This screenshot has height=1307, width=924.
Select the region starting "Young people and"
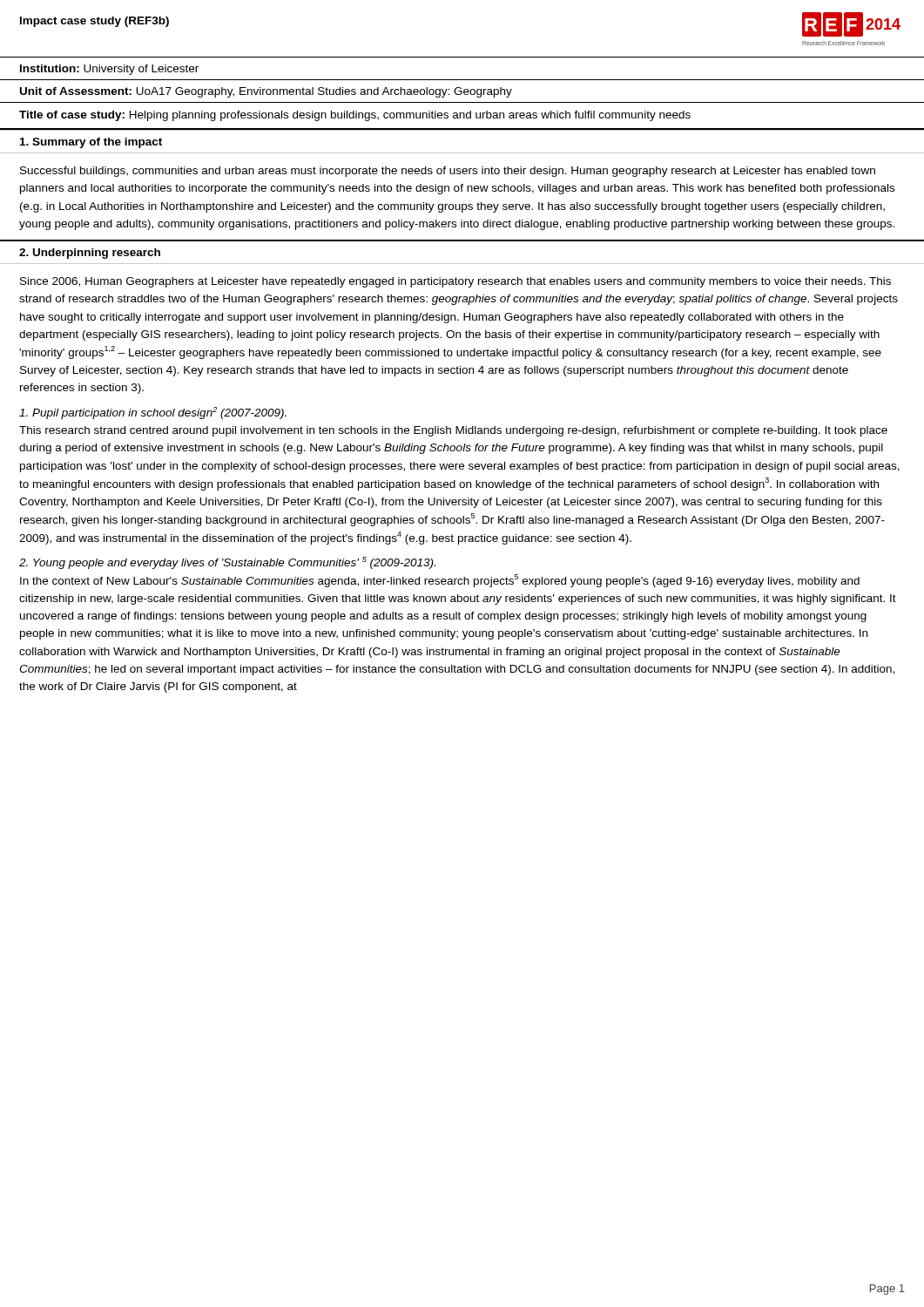point(462,625)
